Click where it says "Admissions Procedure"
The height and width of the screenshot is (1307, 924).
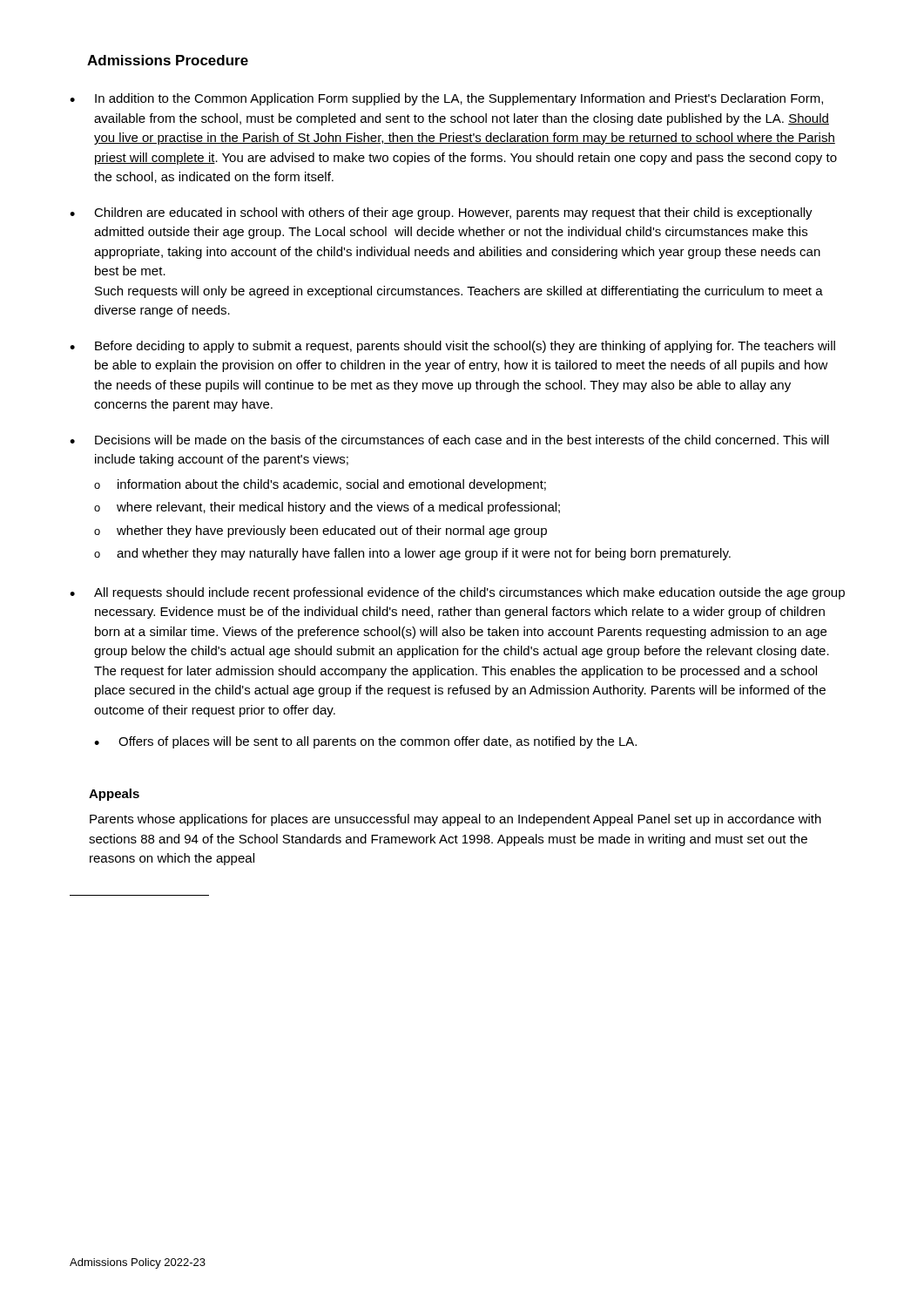[x=168, y=61]
